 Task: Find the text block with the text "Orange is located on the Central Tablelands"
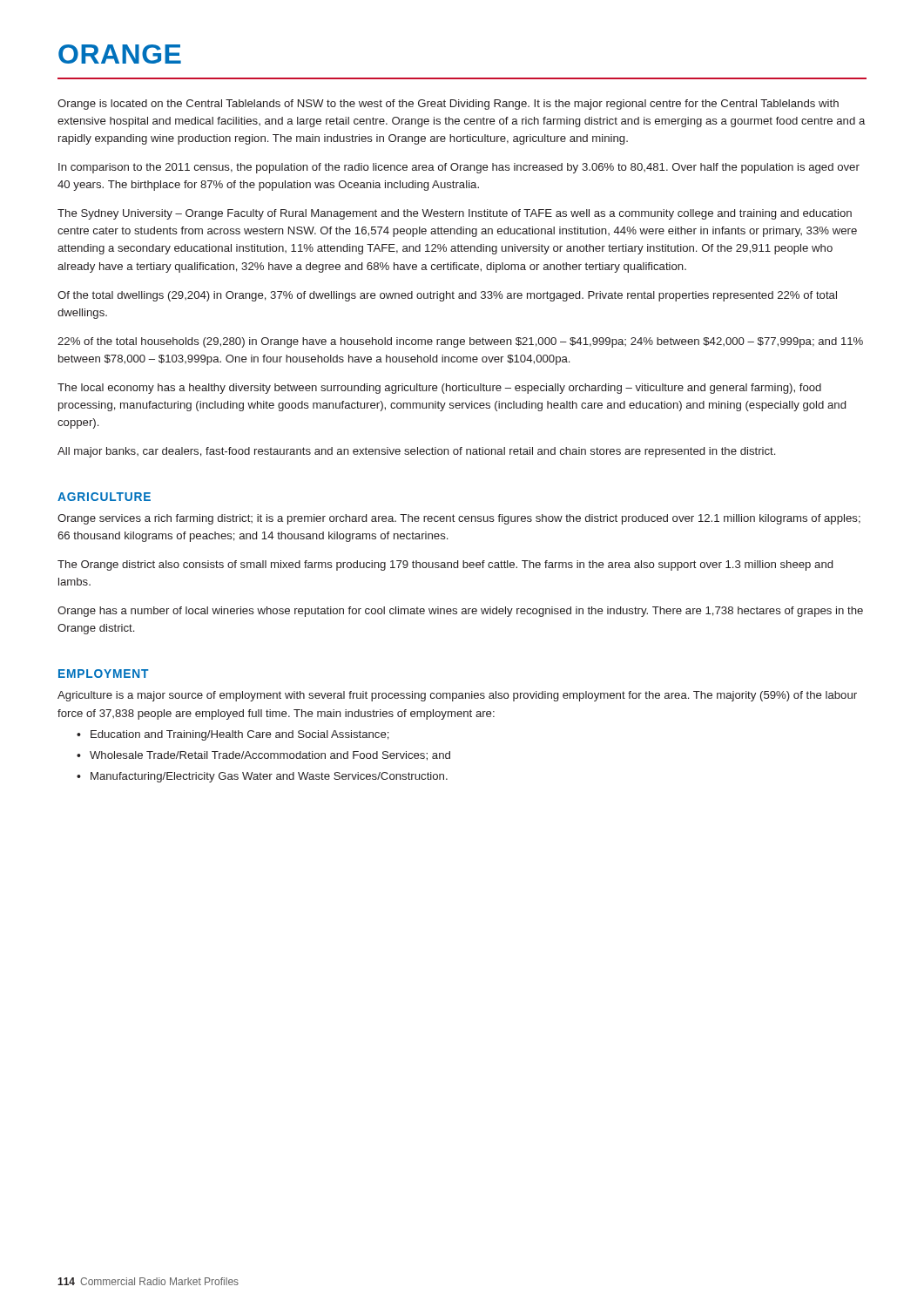[x=461, y=121]
